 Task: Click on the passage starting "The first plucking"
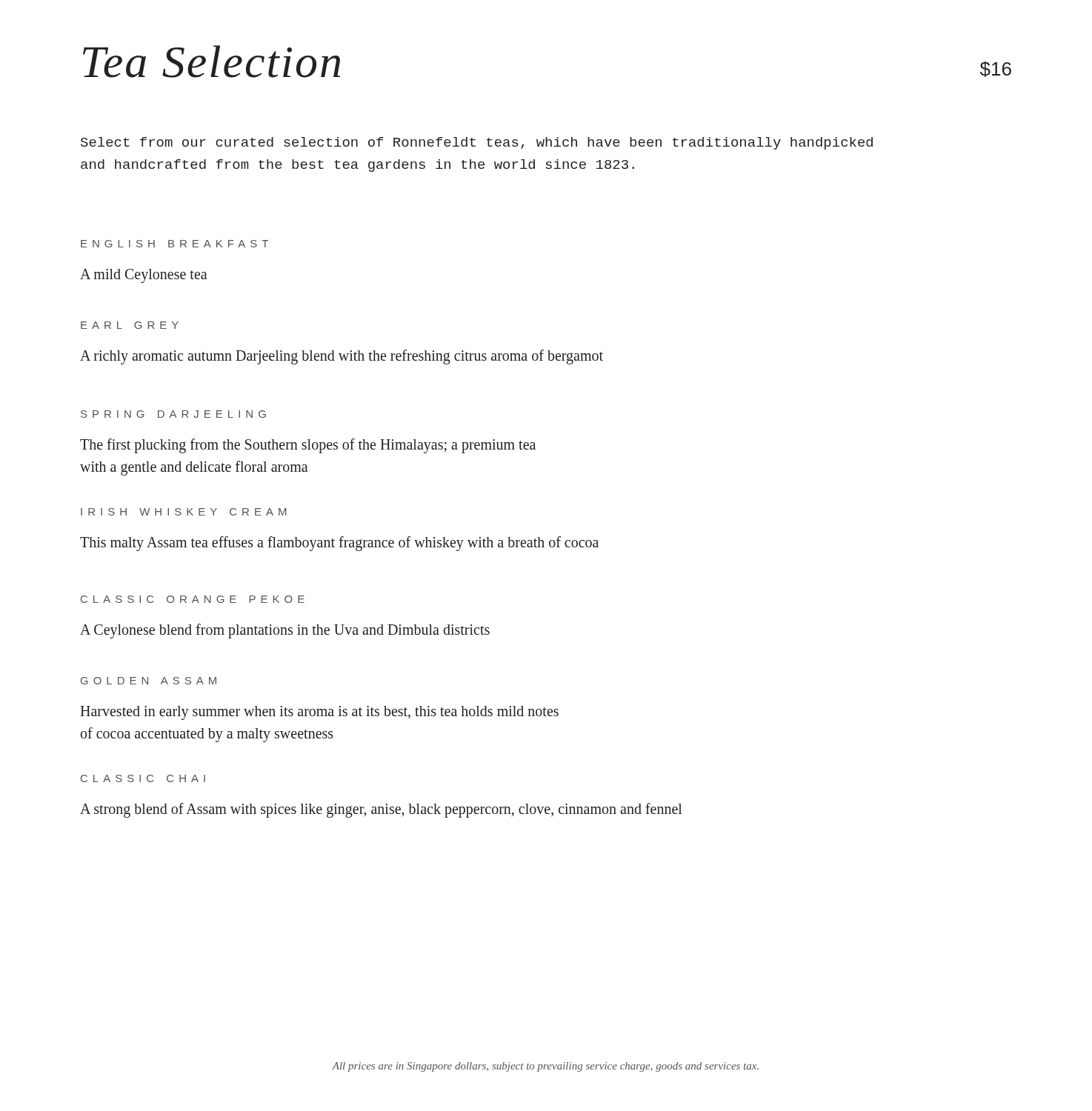click(x=308, y=446)
